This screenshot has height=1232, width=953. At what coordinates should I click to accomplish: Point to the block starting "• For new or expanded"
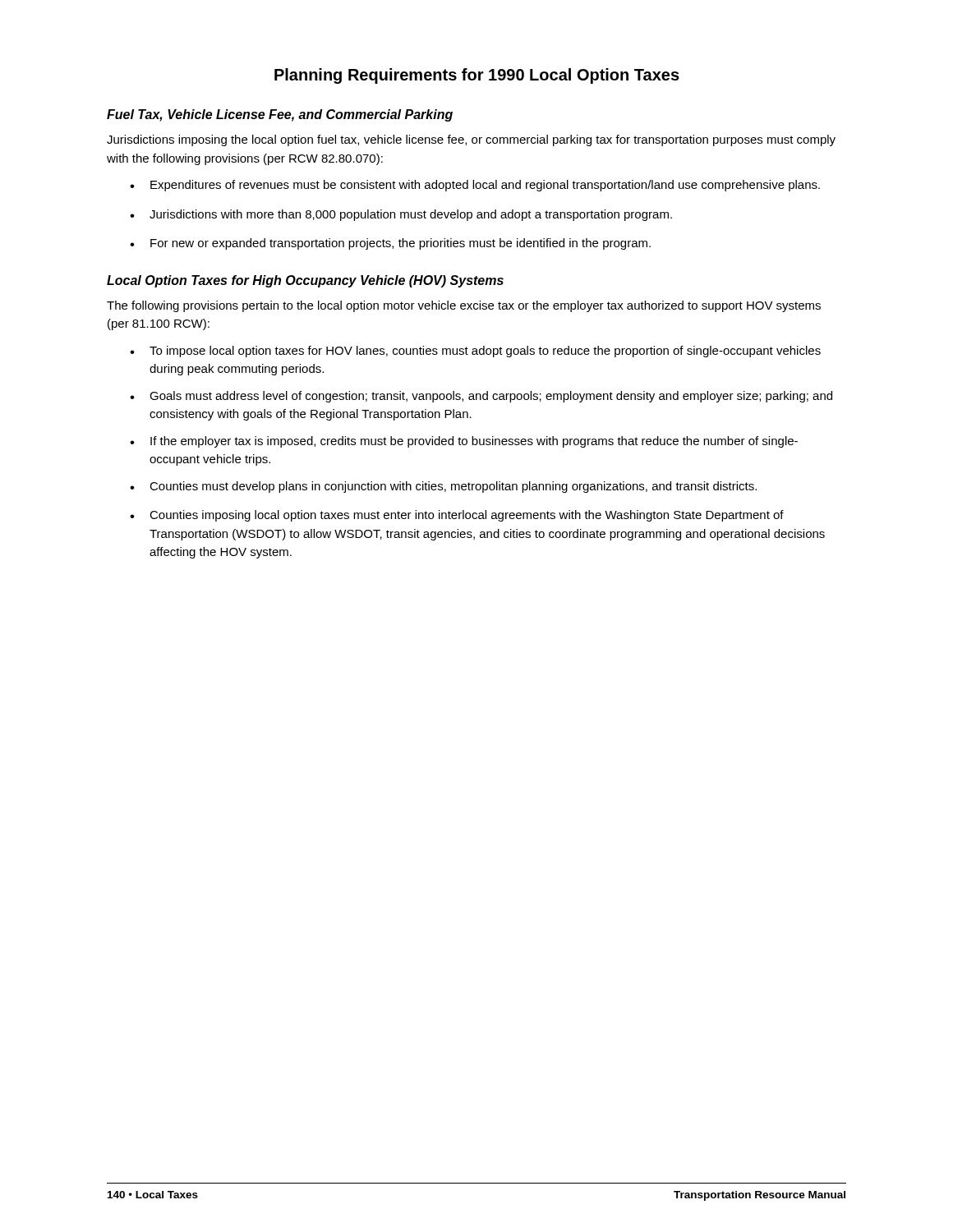tap(488, 245)
